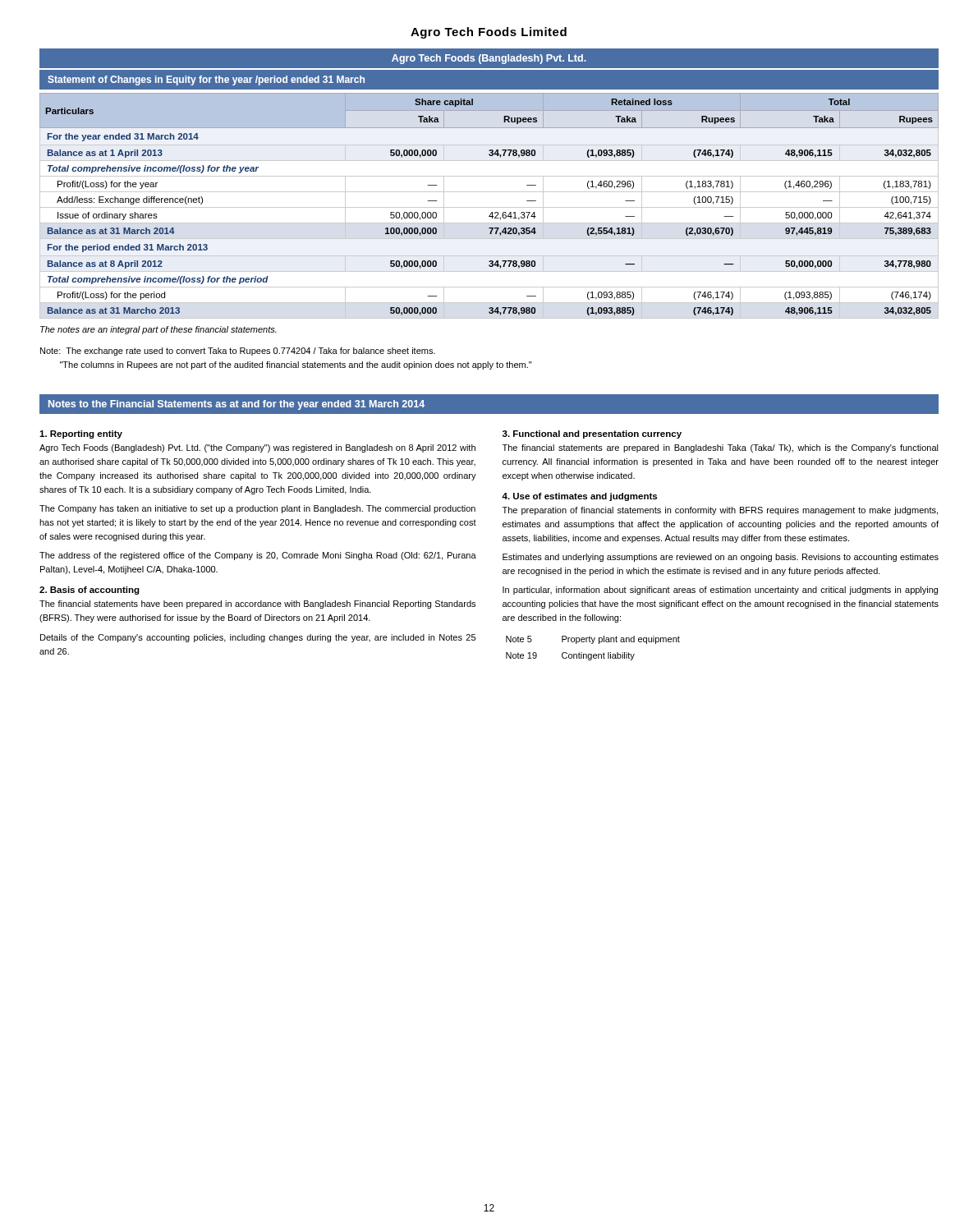Click the passage that begins "In particular, information about significant areas"

720,604
